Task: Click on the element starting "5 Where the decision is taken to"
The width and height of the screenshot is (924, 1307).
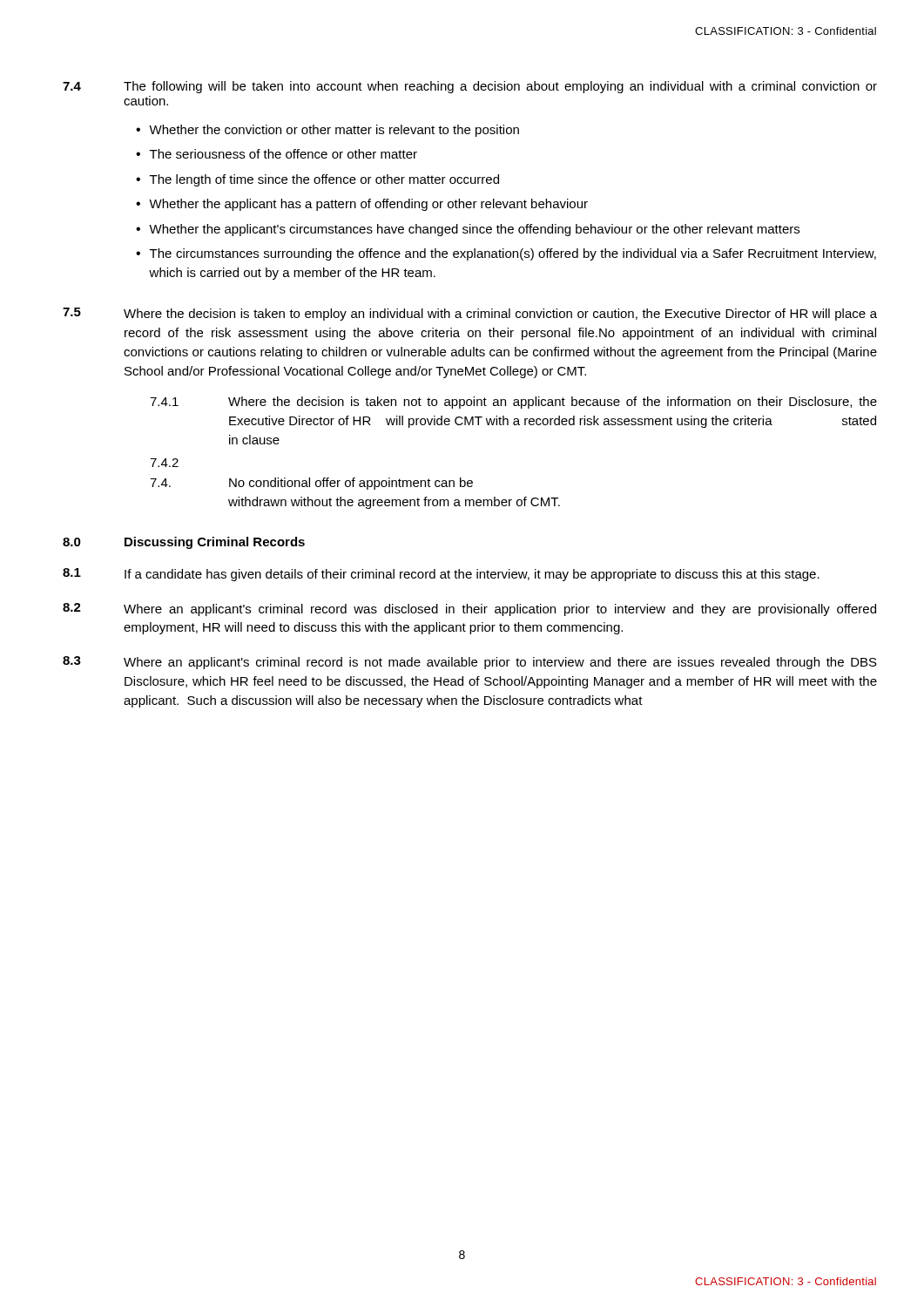Action: 470,408
